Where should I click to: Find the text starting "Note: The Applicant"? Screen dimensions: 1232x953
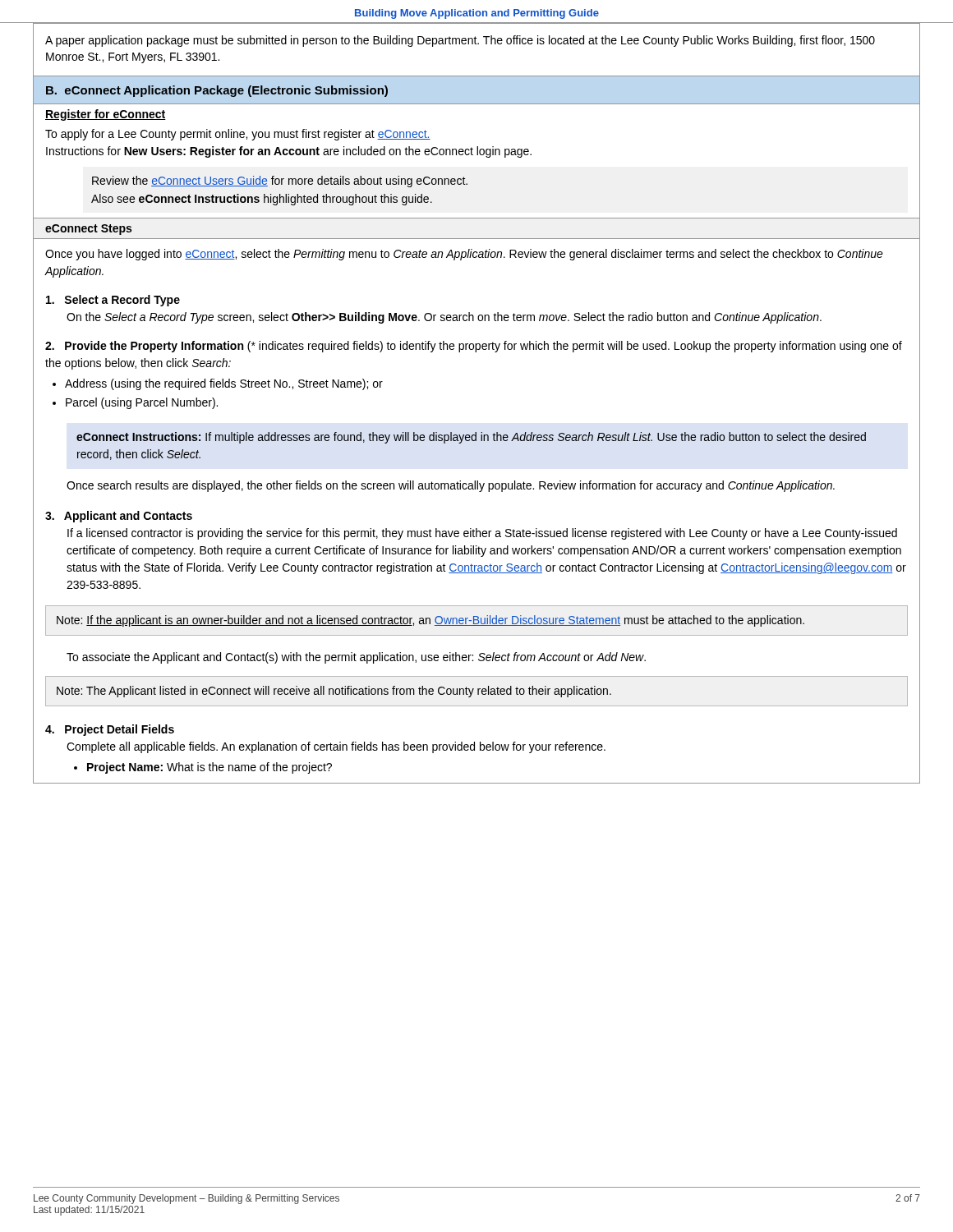pos(334,691)
